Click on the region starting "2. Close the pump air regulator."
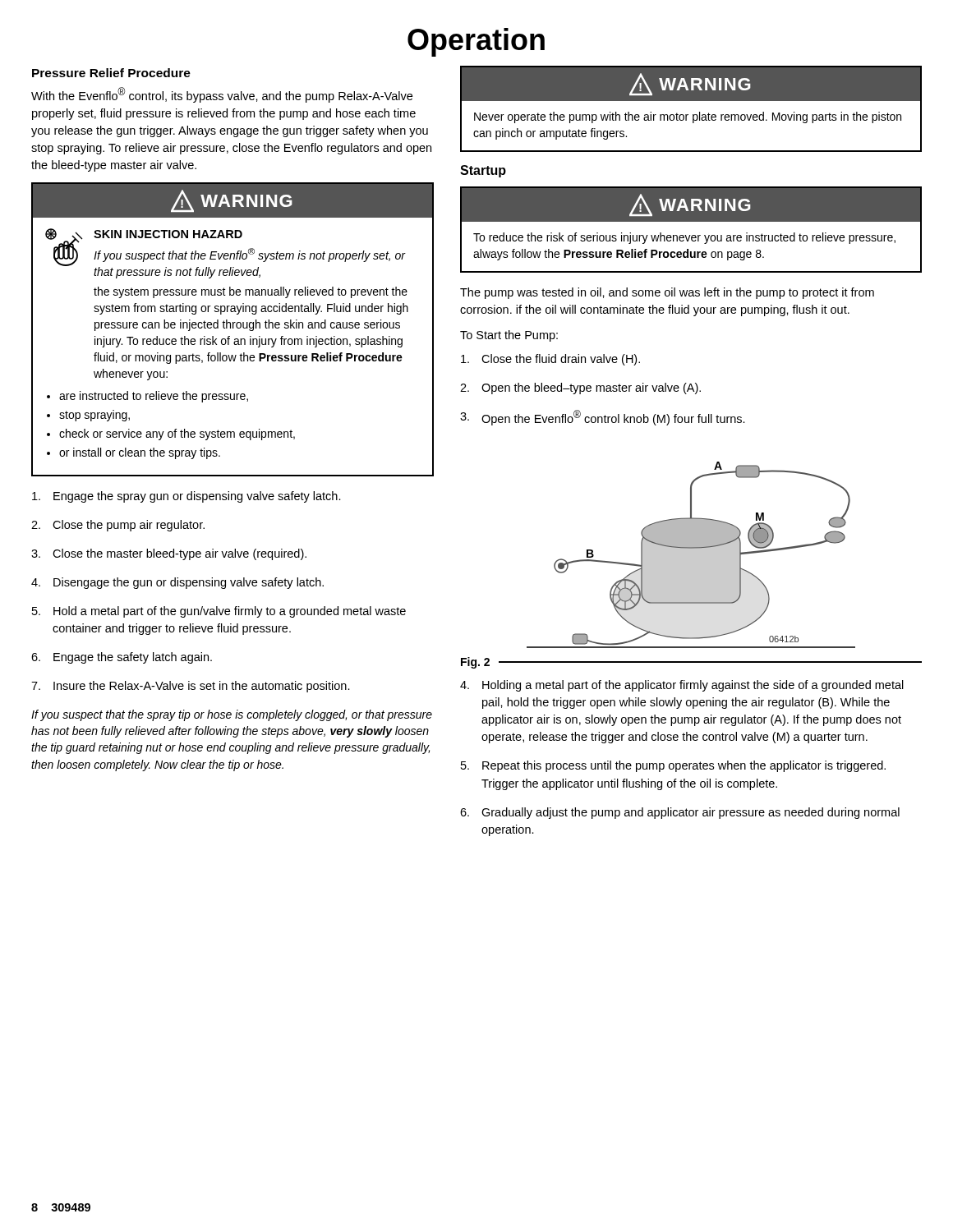The width and height of the screenshot is (953, 1232). click(x=118, y=526)
